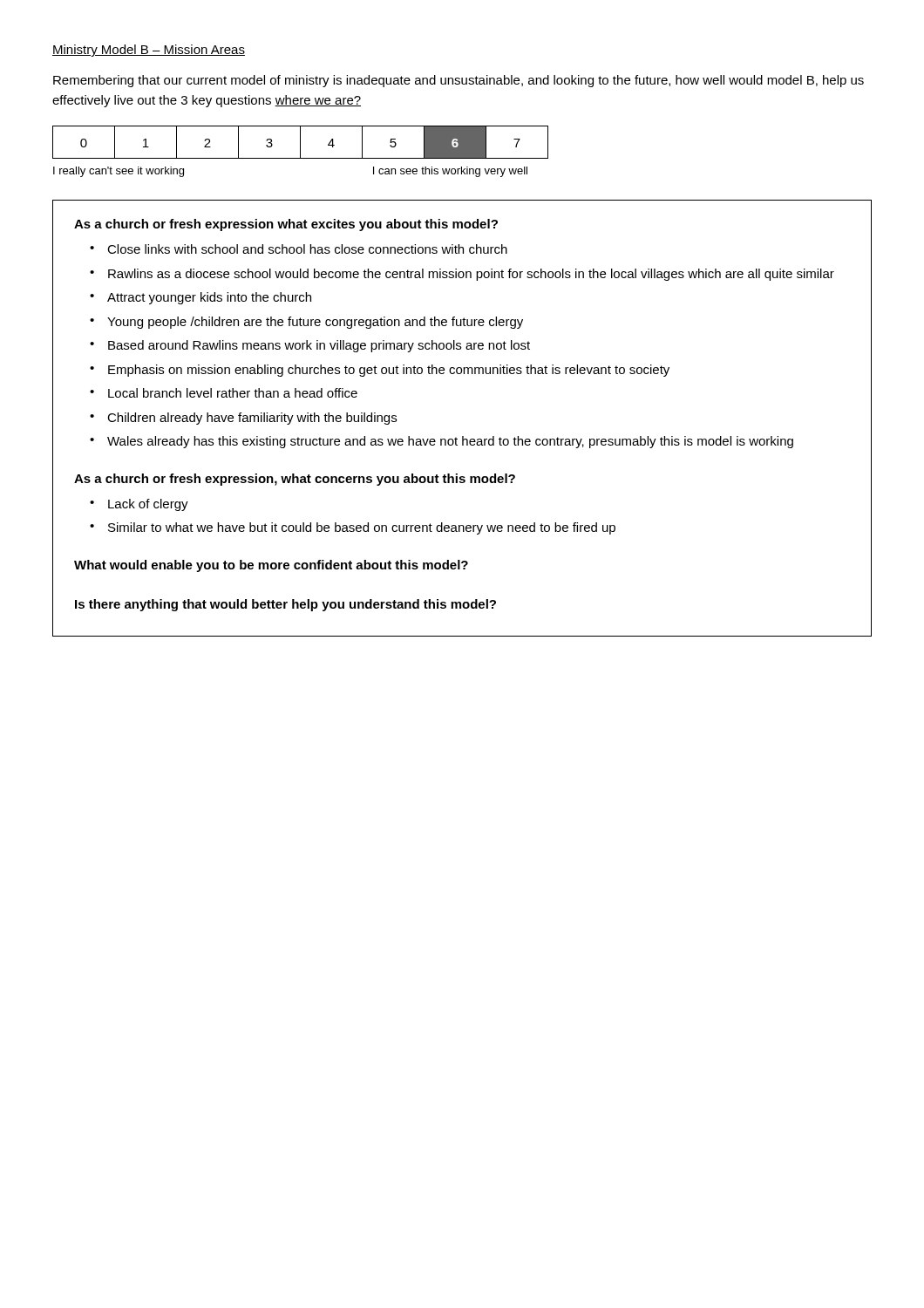Click a table
The width and height of the screenshot is (924, 1308).
[x=462, y=142]
